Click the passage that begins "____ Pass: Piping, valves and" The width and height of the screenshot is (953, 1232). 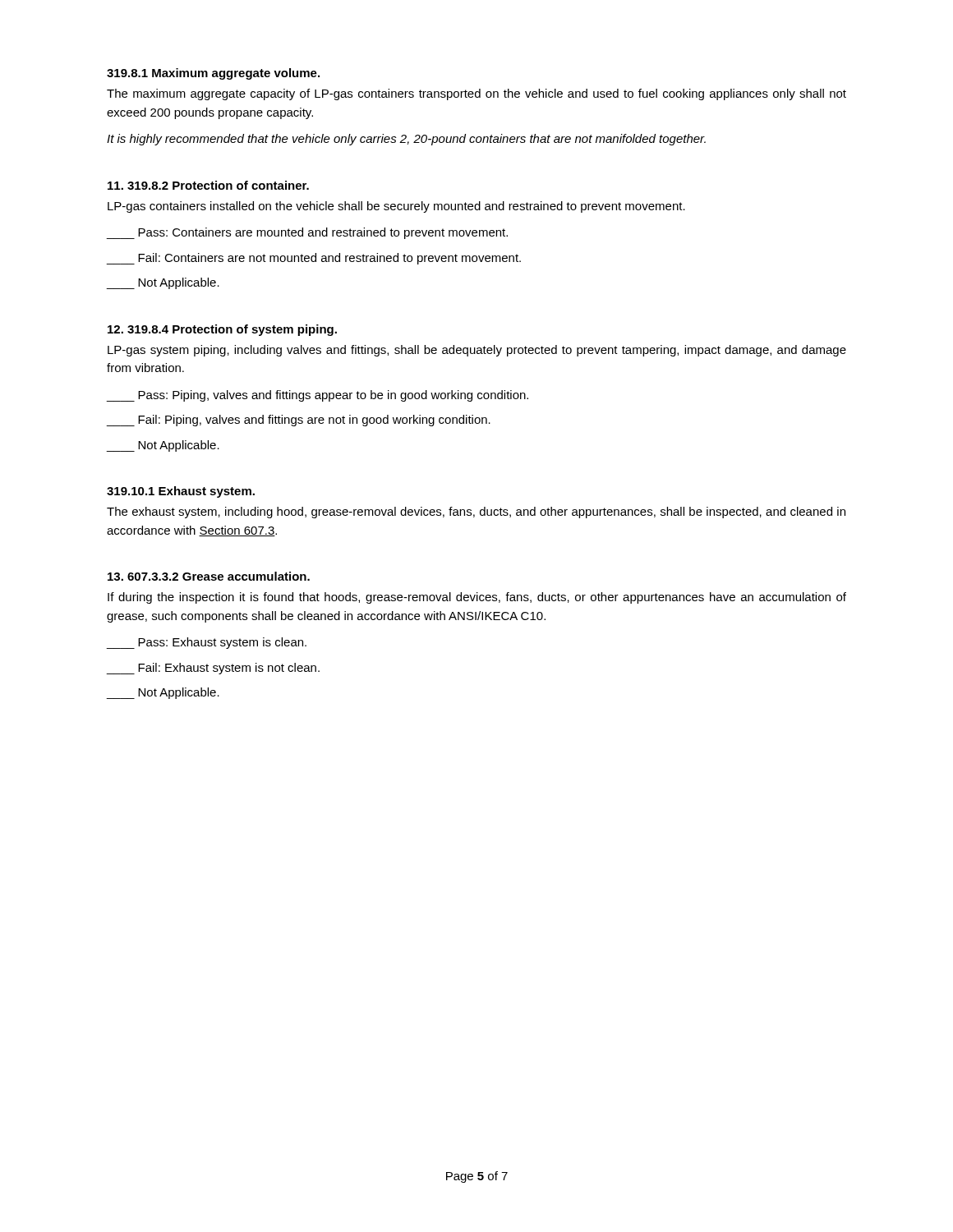click(x=318, y=394)
